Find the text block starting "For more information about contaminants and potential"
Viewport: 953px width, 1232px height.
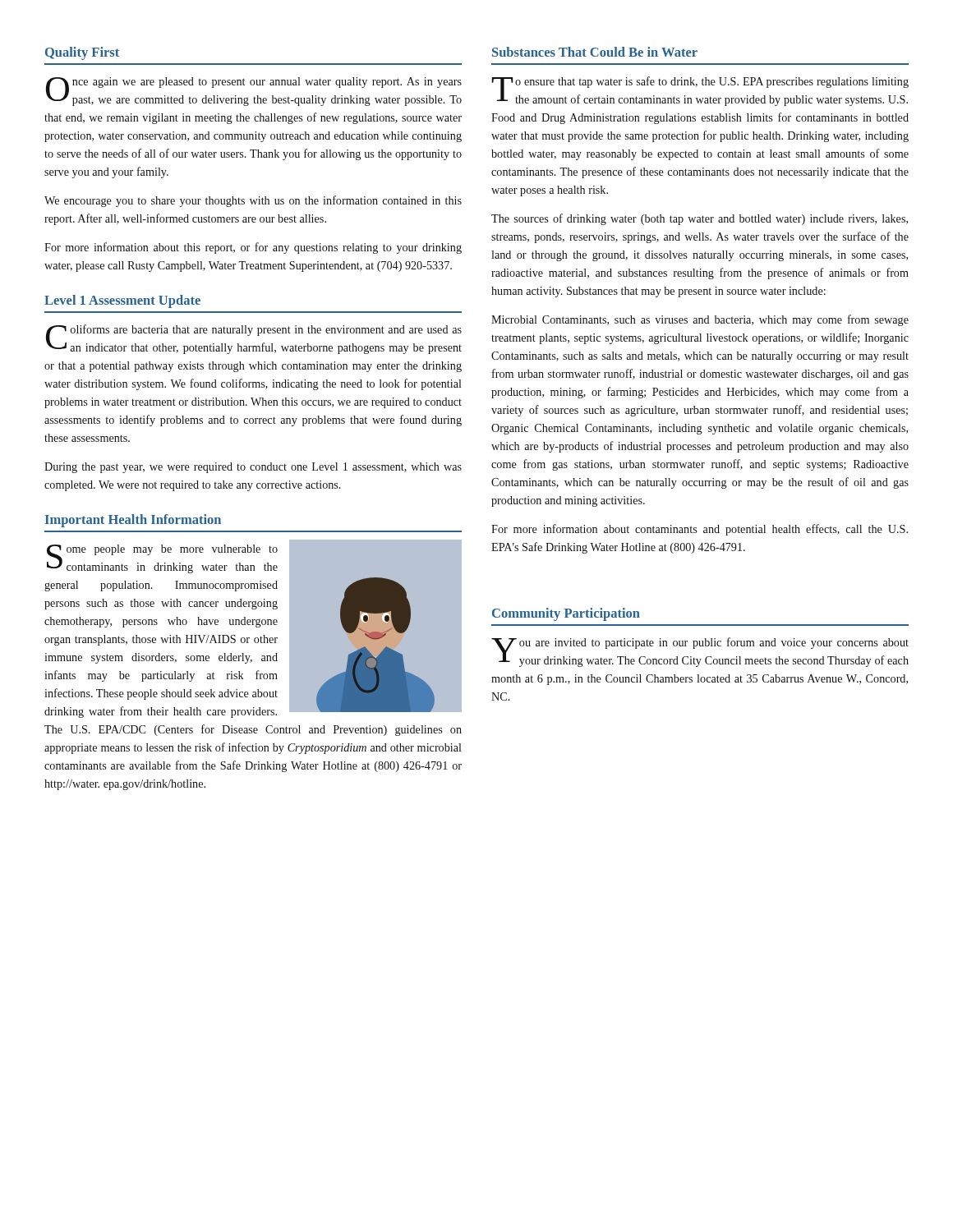(x=700, y=538)
